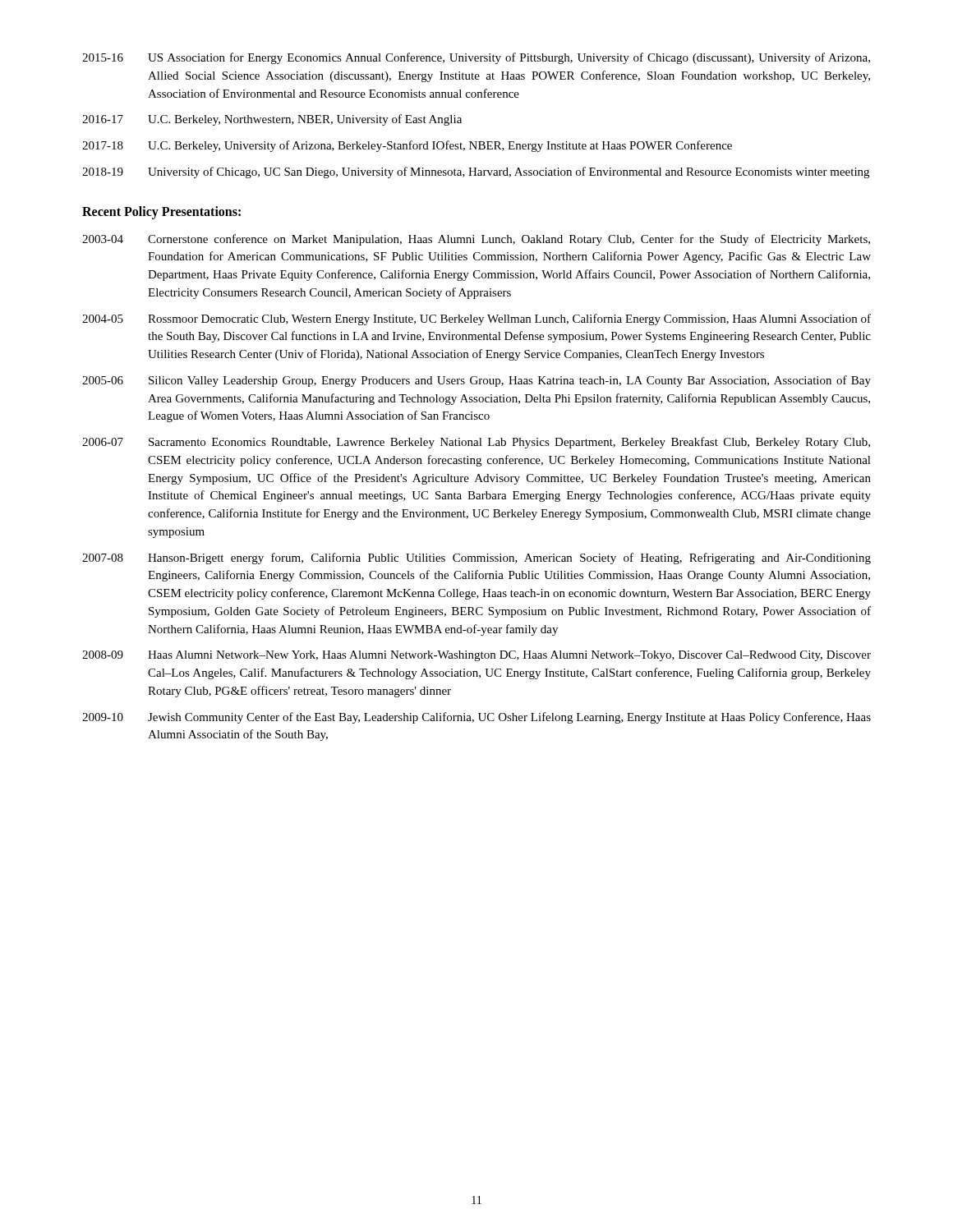This screenshot has height=1232, width=953.
Task: Where is the passage that starts "2018-19 University of"?
Action: pos(476,172)
